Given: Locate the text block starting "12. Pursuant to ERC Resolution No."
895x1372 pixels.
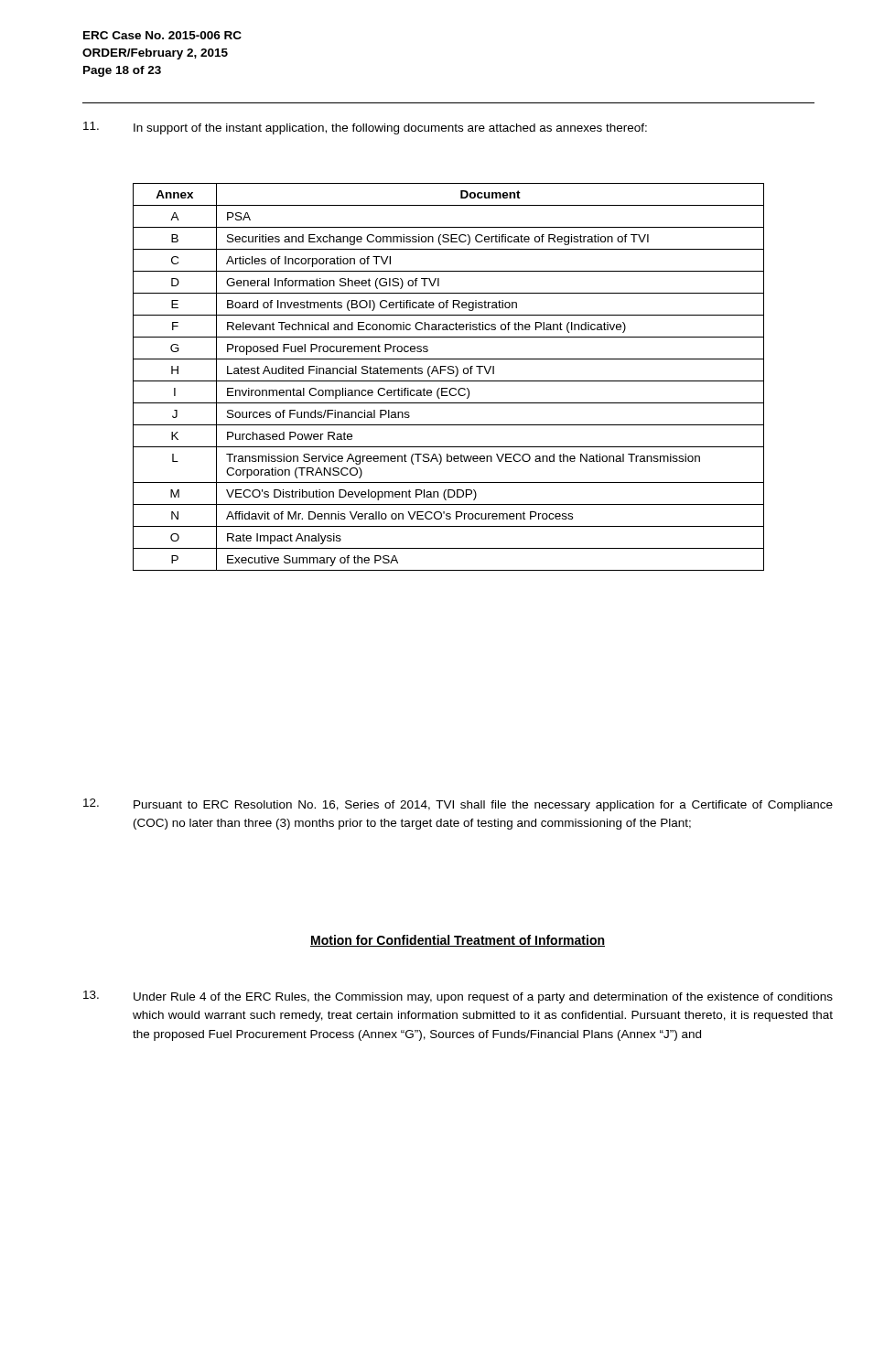Looking at the screenshot, I should click(x=458, y=814).
